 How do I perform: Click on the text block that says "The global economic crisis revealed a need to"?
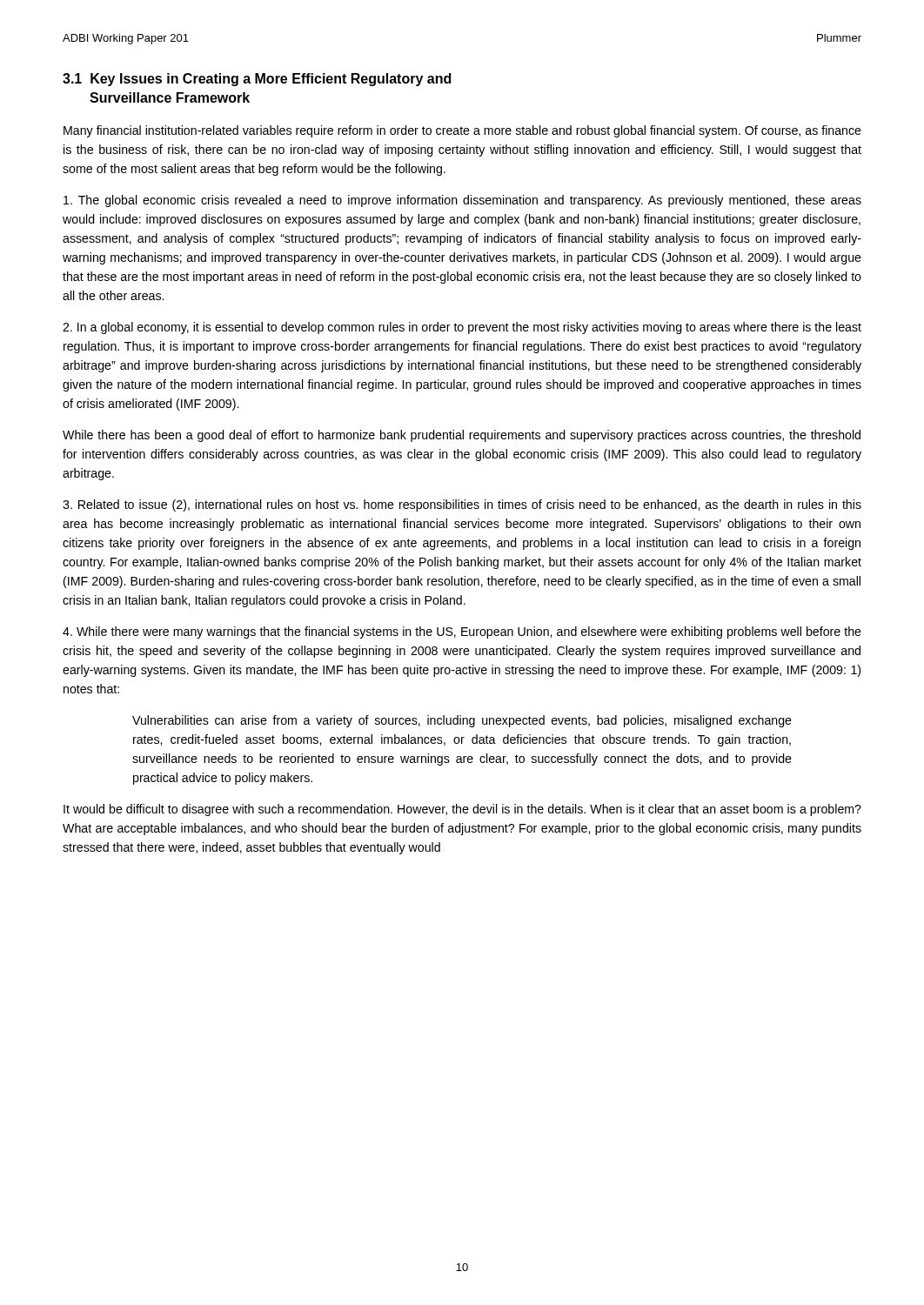462,248
